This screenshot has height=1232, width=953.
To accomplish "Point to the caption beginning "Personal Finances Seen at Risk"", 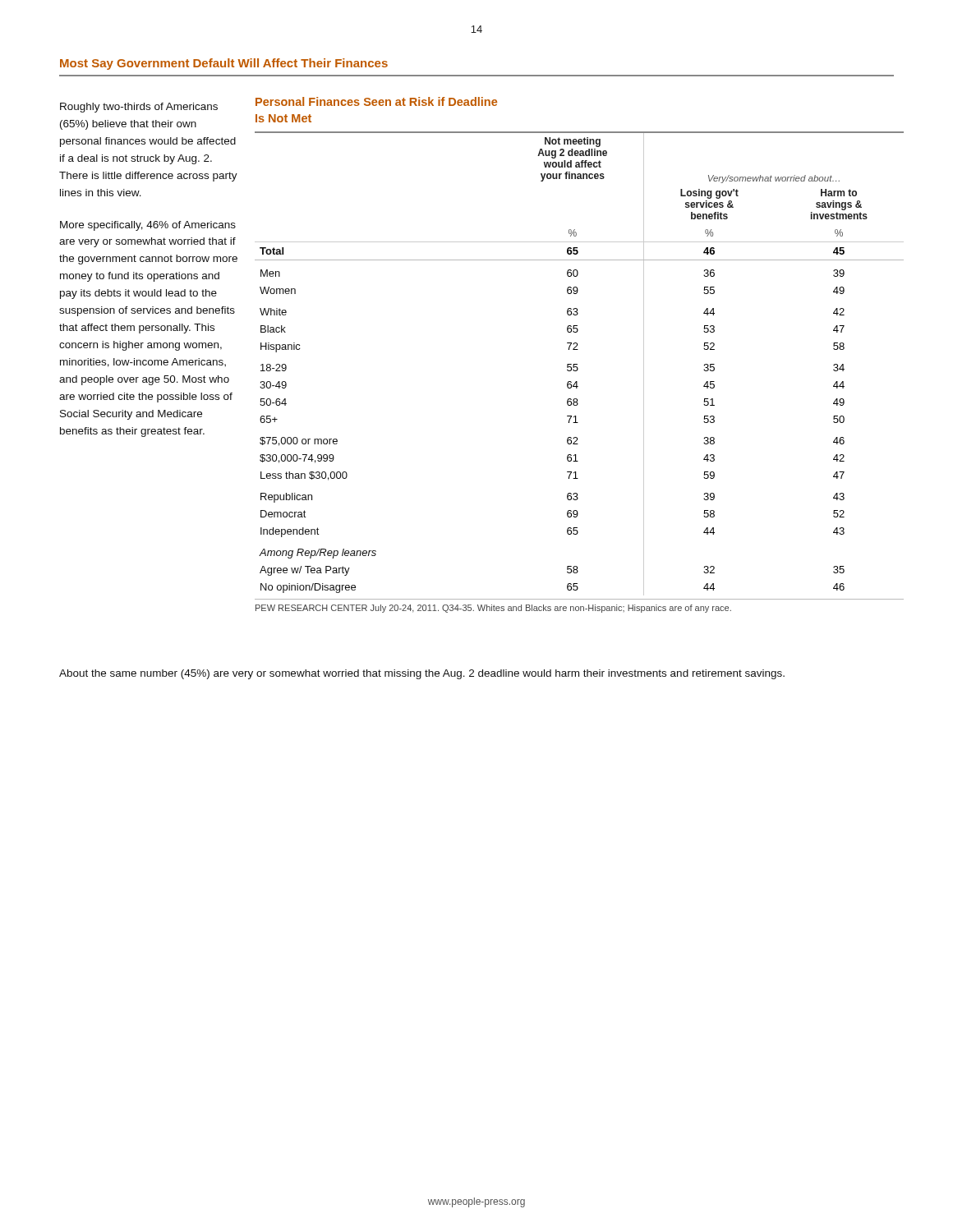I will (x=376, y=101).
